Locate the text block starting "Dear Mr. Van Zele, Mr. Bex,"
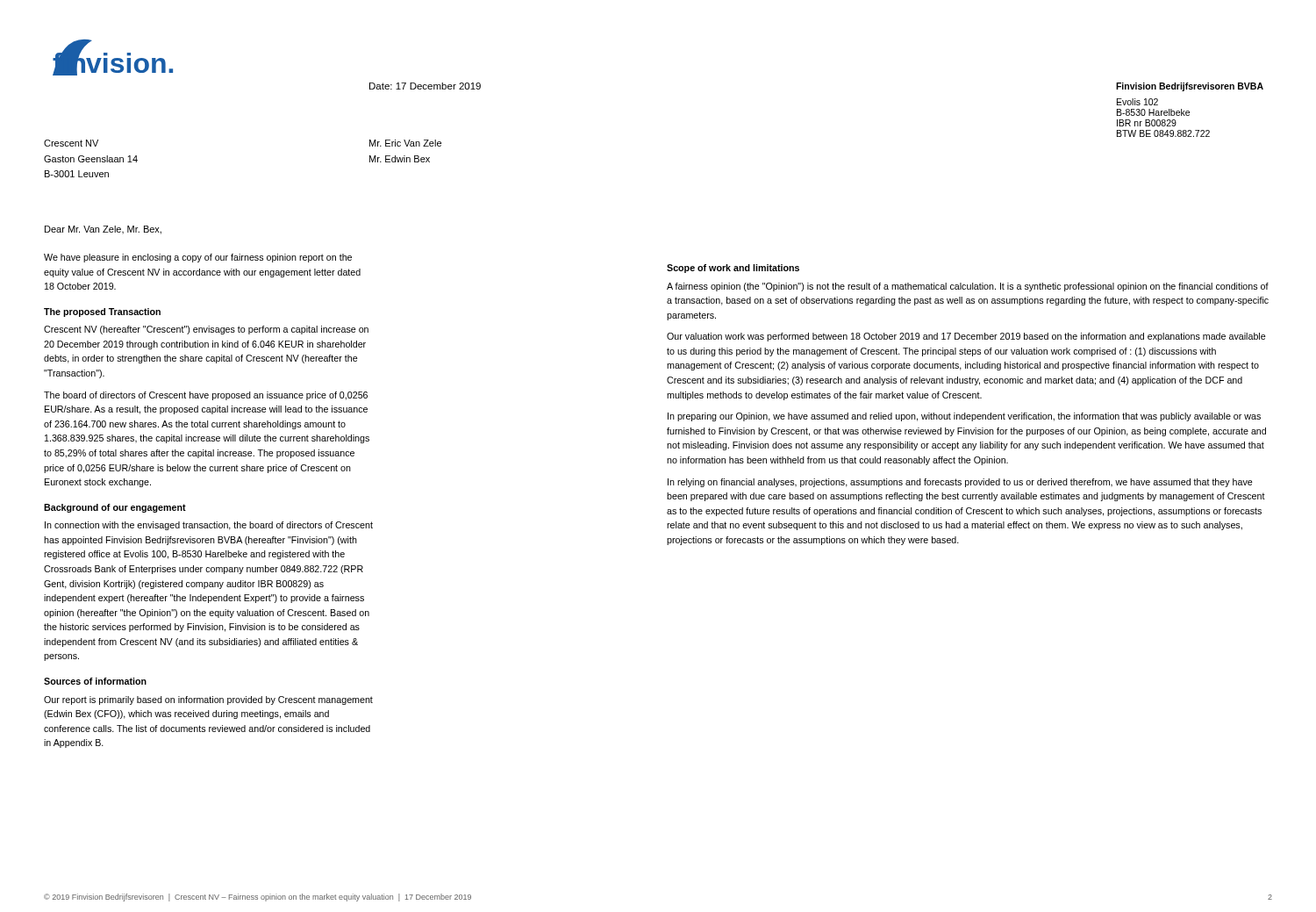This screenshot has height=912, width=1316. click(x=103, y=229)
